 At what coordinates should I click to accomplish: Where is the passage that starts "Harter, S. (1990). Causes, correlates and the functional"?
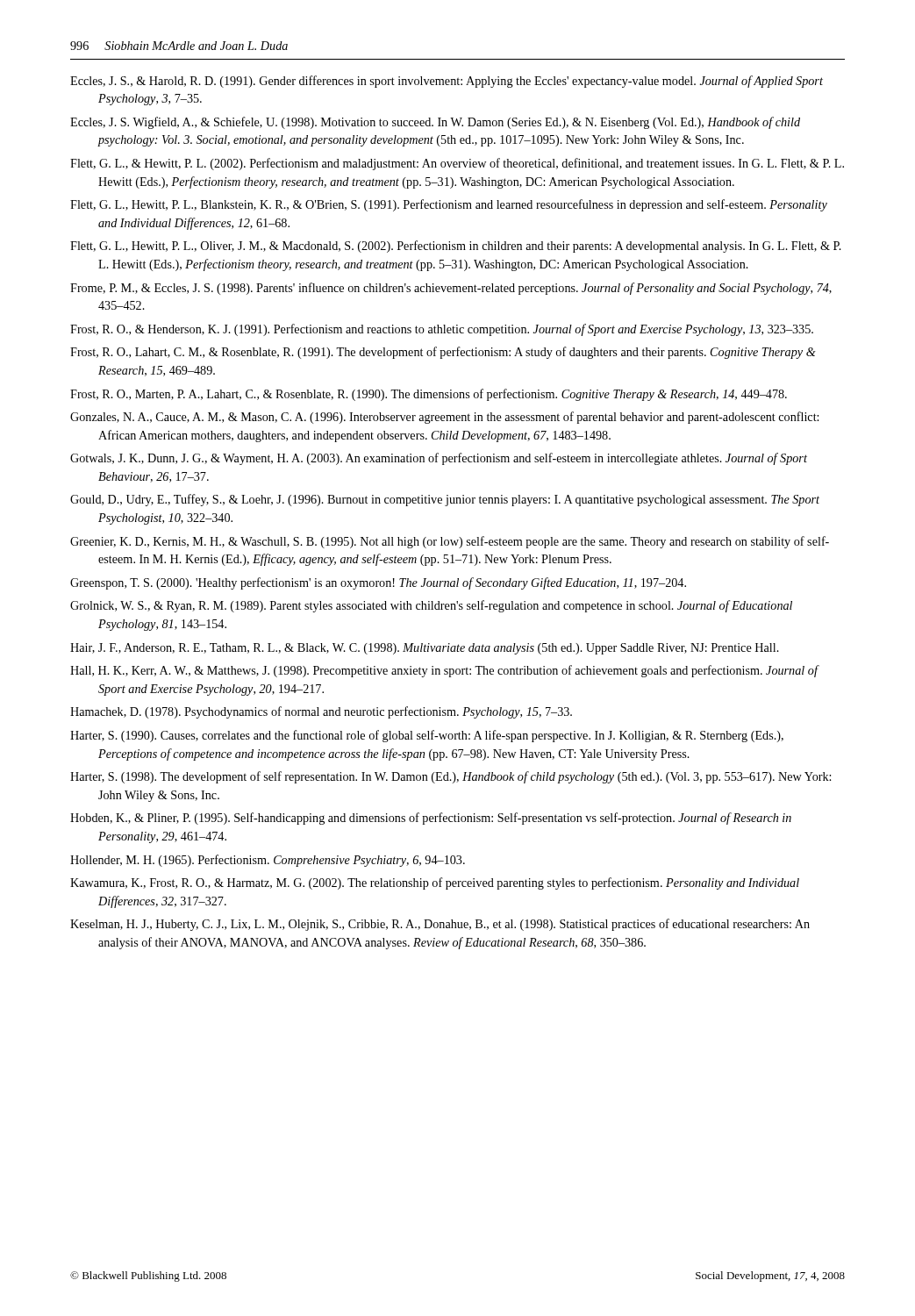point(427,744)
